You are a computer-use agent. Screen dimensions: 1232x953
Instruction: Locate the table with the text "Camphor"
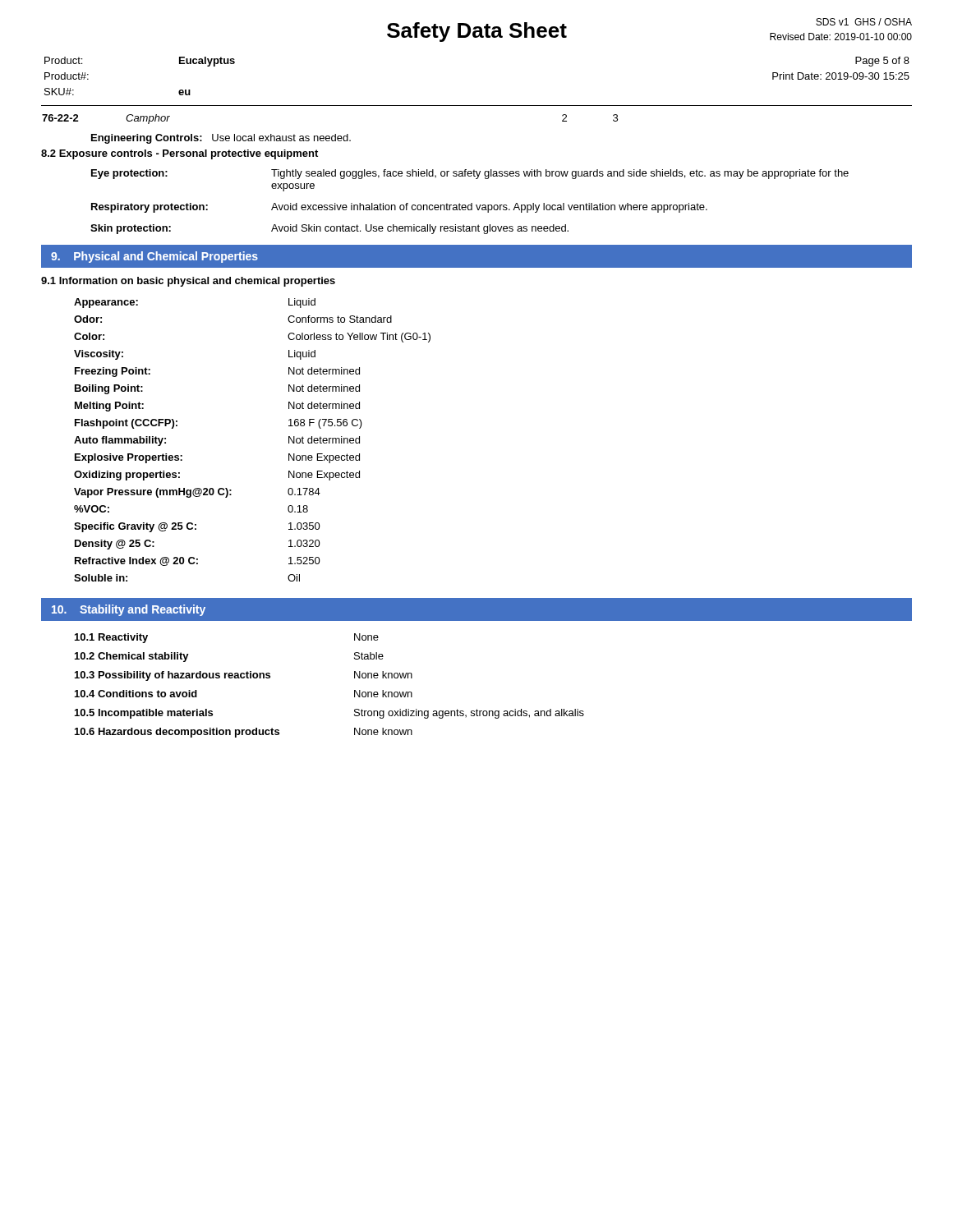coord(476,118)
